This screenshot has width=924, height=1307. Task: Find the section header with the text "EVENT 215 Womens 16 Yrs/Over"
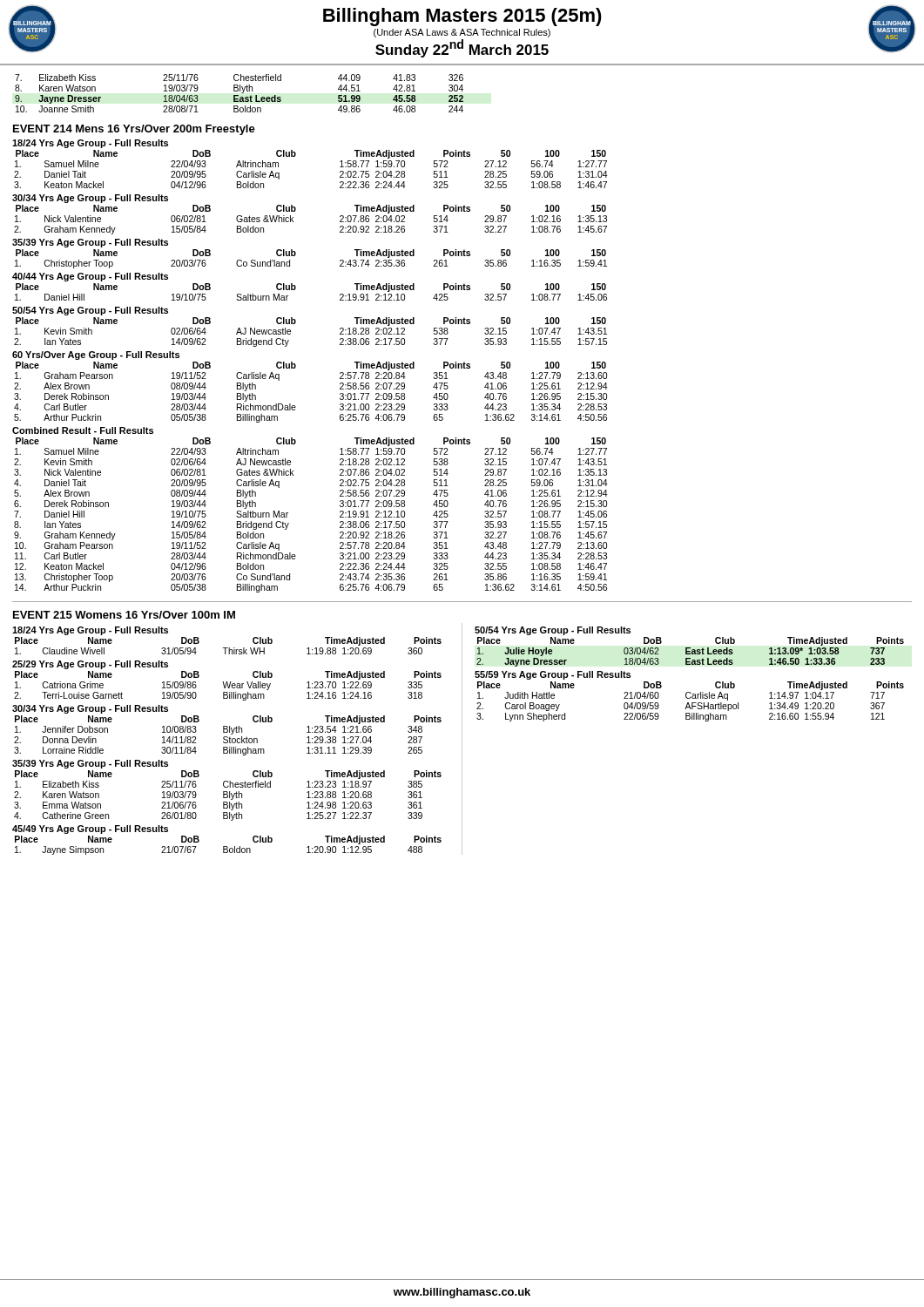click(x=124, y=614)
